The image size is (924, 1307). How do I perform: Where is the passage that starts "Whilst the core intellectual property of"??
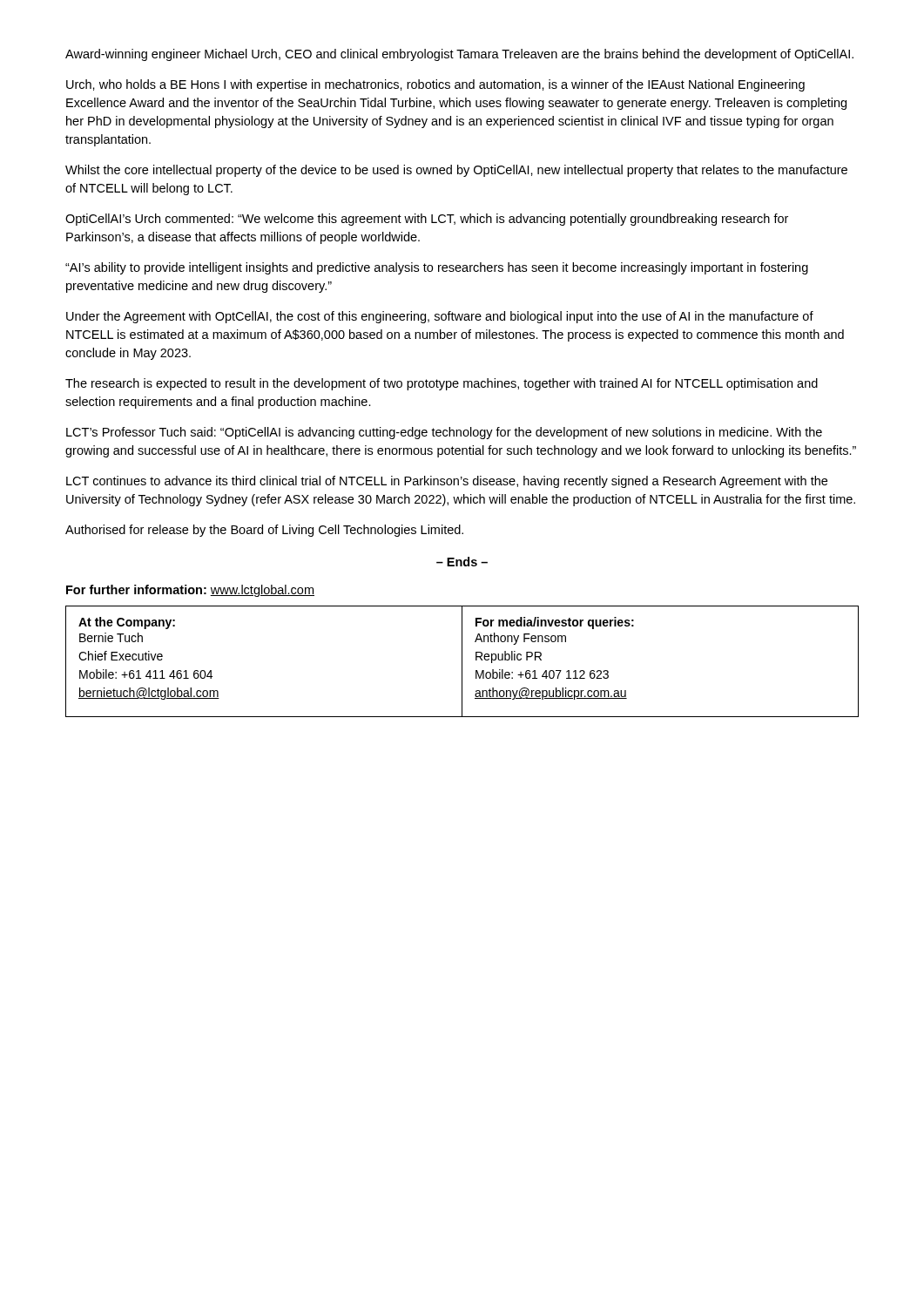pyautogui.click(x=457, y=179)
